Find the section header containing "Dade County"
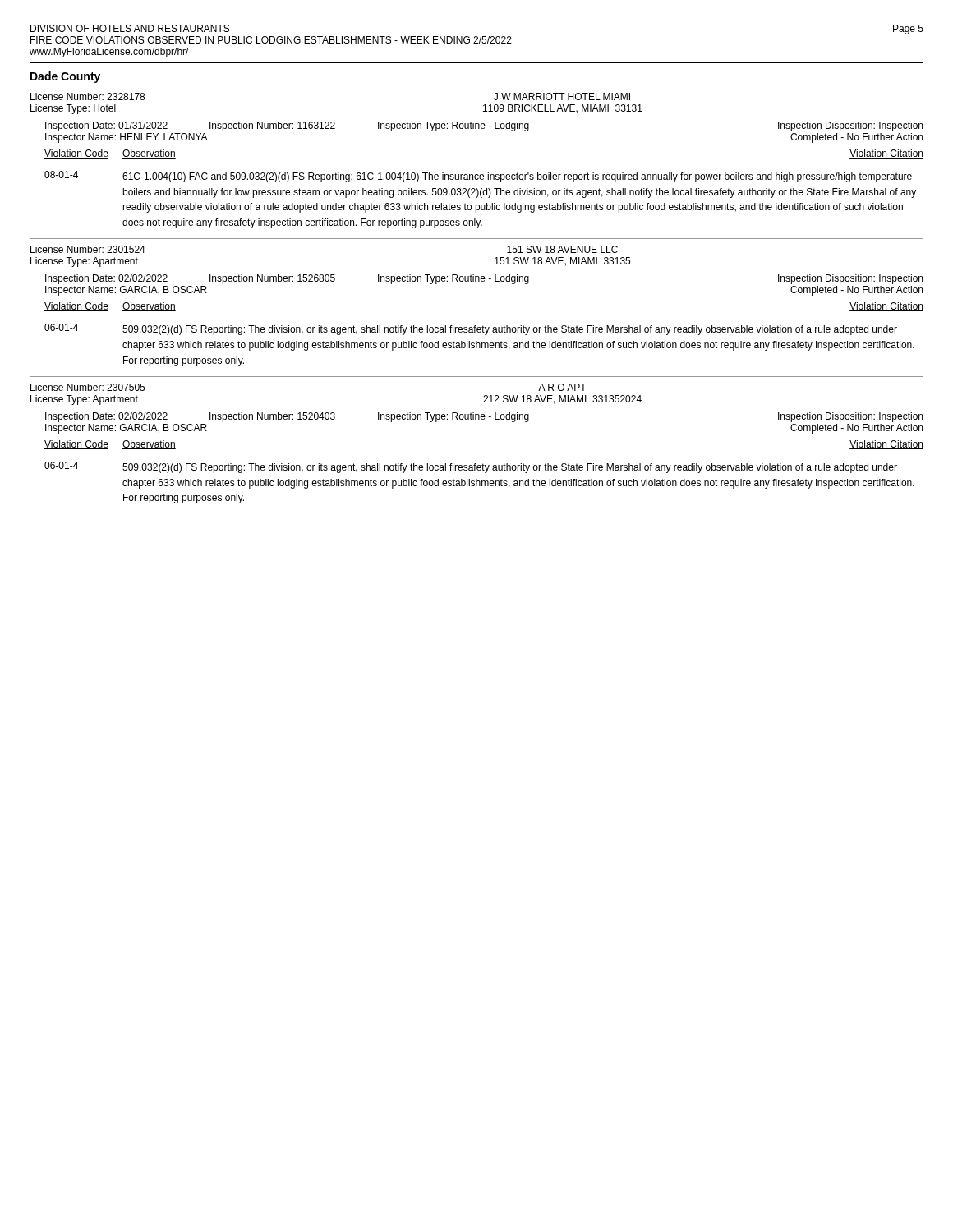The height and width of the screenshot is (1232, 953). 65,76
